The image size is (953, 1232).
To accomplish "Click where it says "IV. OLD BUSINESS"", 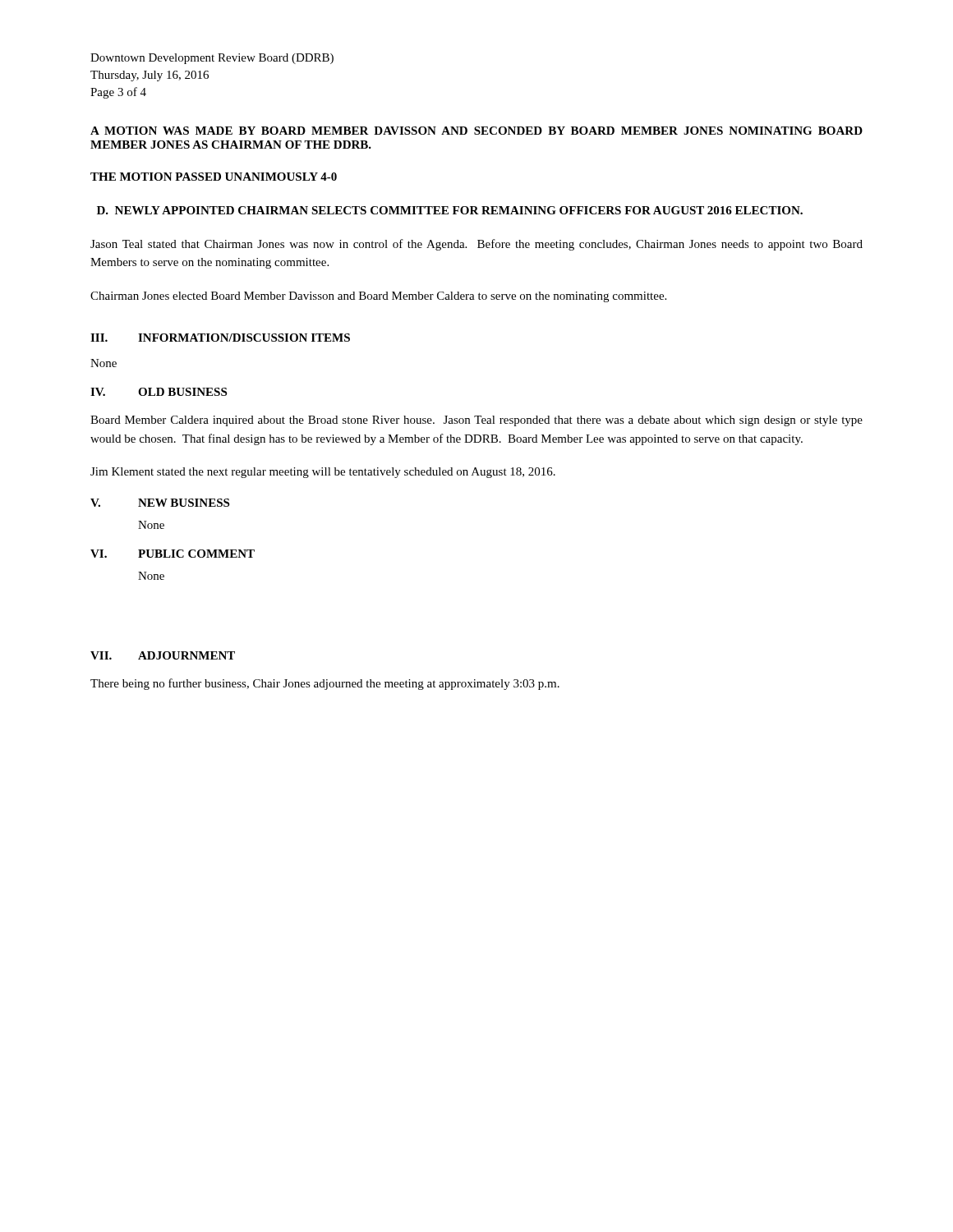I will point(159,392).
